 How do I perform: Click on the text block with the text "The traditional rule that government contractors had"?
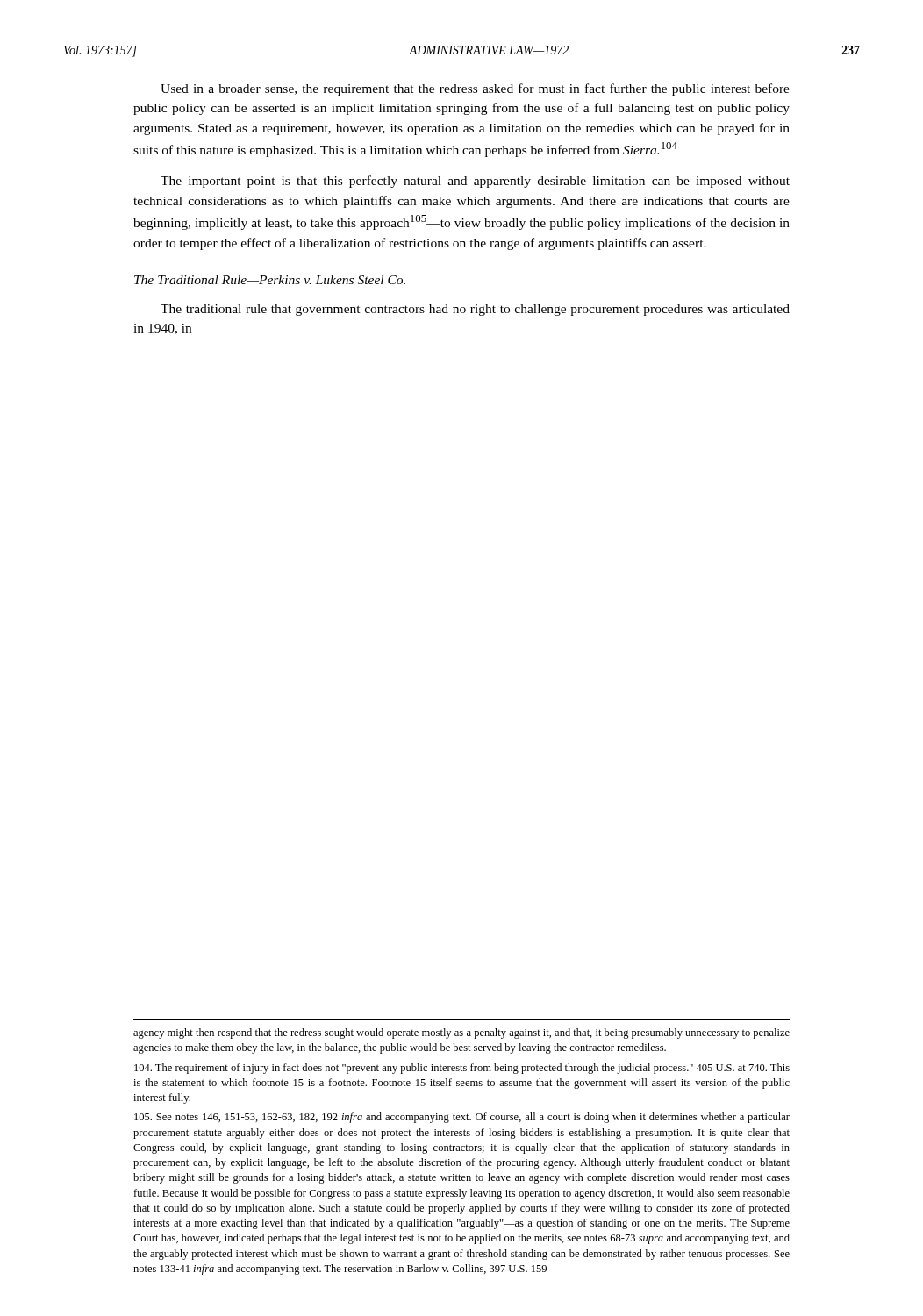pos(462,318)
